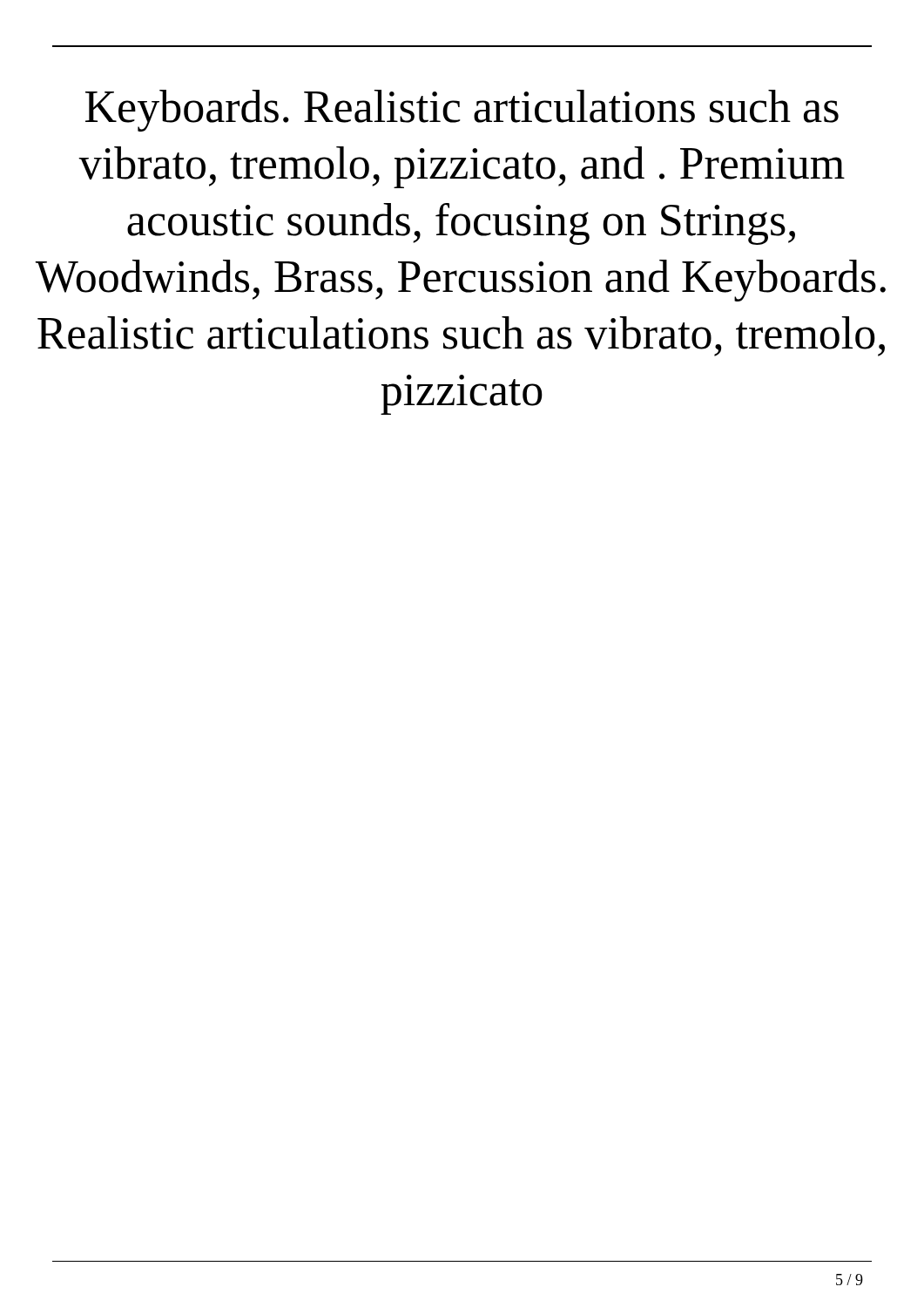This screenshot has width=924, height=1307.
Task: Point to the block beginning "Keyboards. Realistic articulations such as vibrato,"
Action: (x=462, y=248)
